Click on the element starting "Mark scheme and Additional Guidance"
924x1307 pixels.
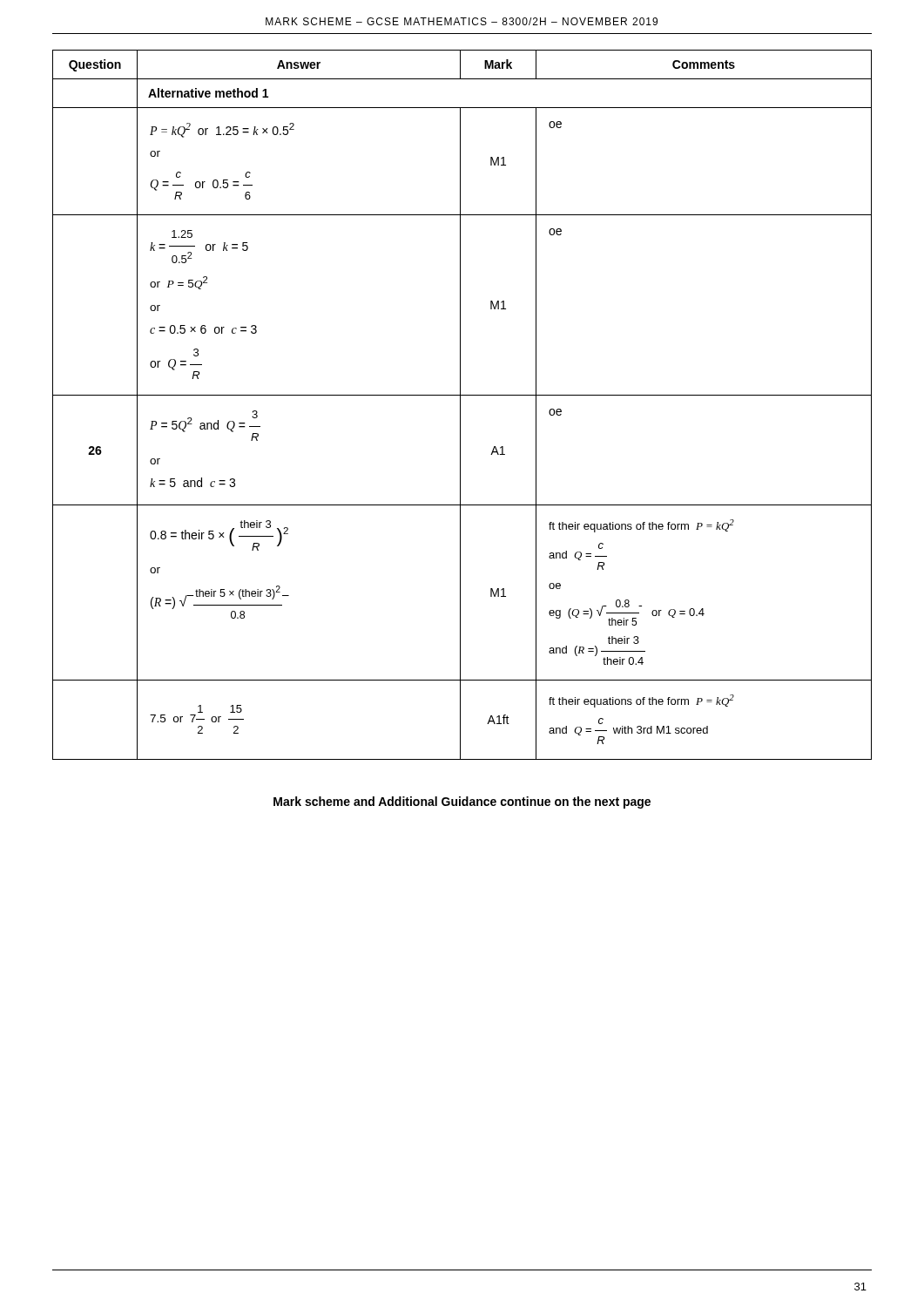pyautogui.click(x=462, y=802)
